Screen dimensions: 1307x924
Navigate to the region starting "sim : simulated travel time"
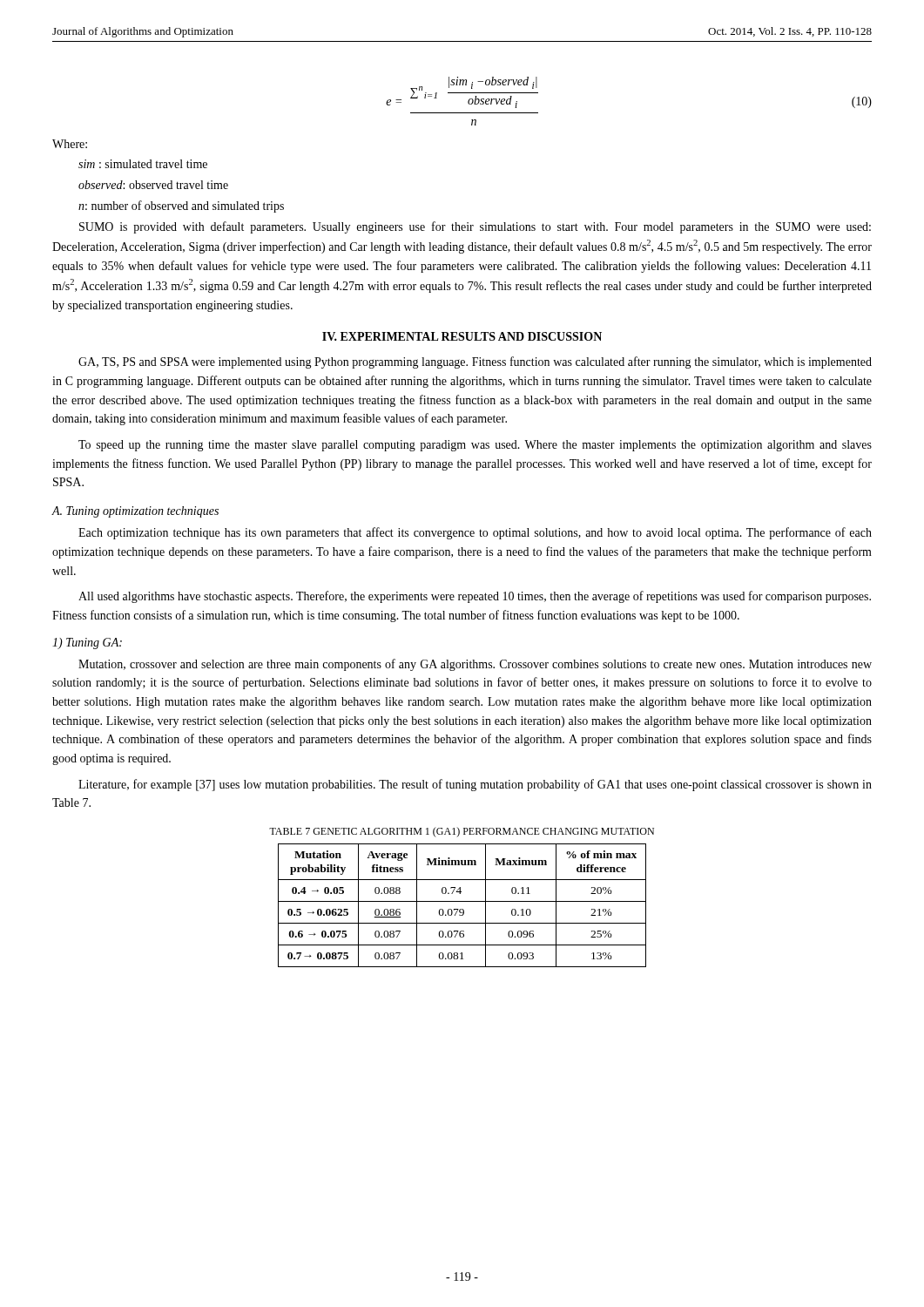tap(143, 164)
